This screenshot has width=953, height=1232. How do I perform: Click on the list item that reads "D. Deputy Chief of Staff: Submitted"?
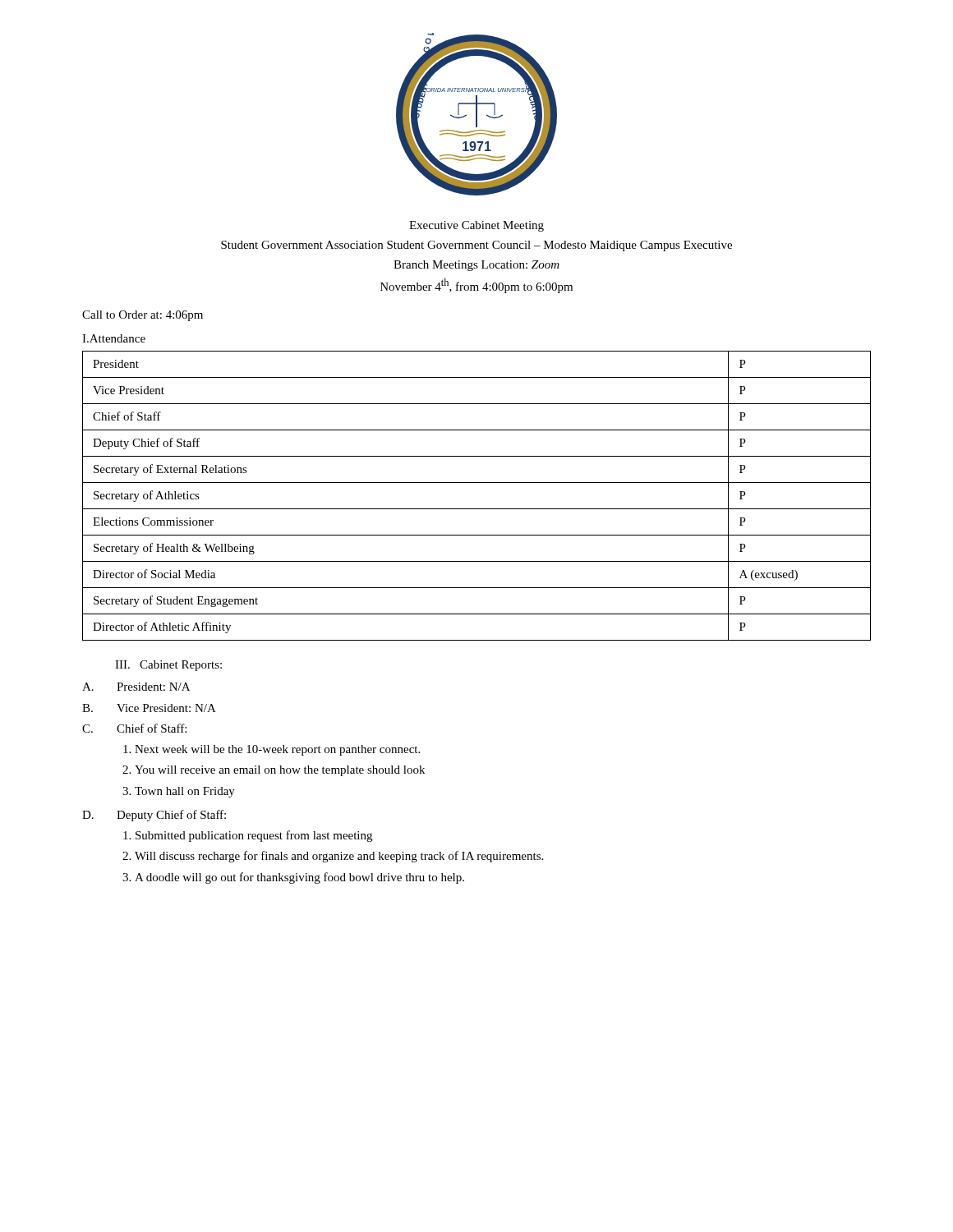pyautogui.click(x=476, y=848)
